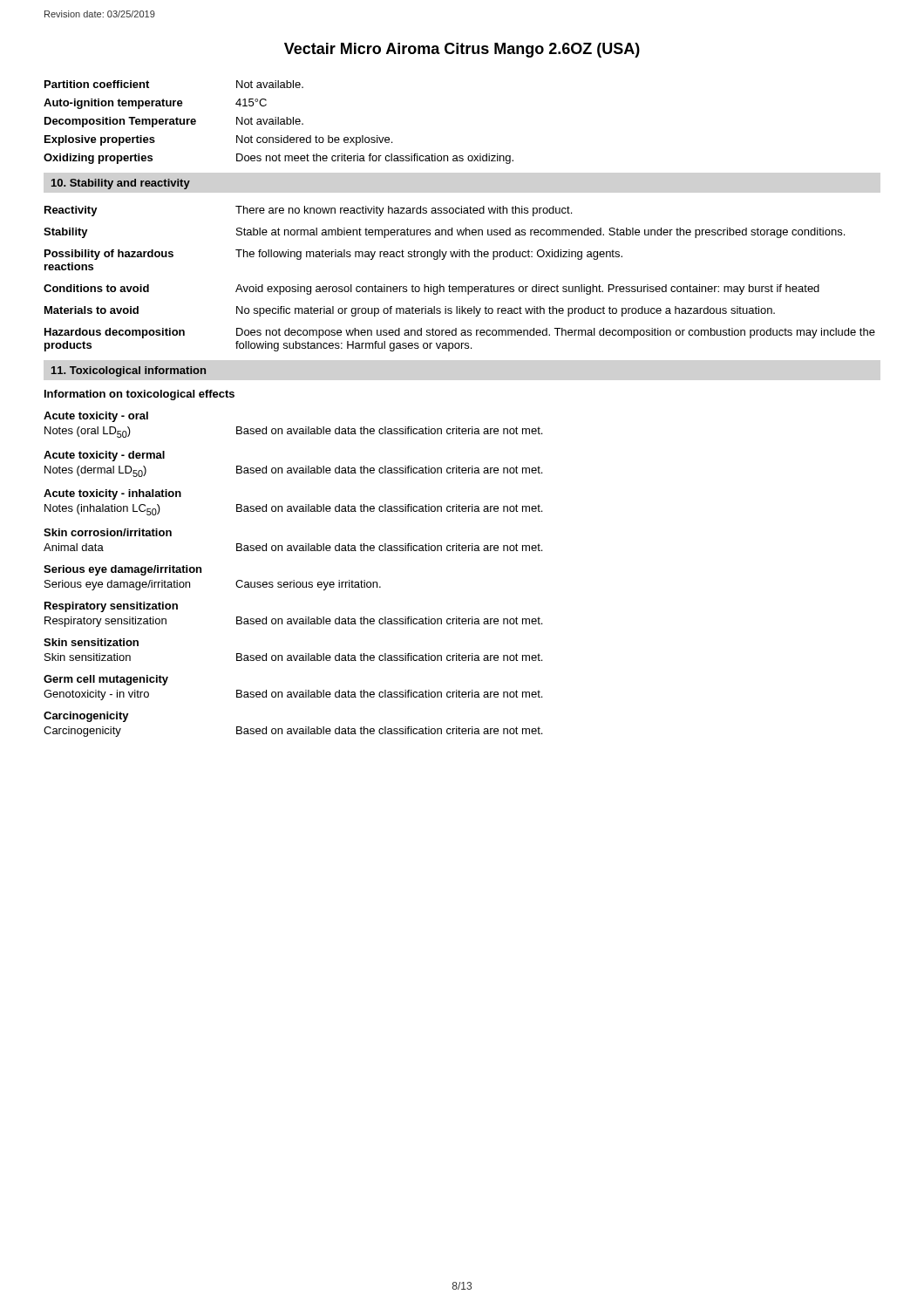
Task: Find the text block containing "Materials to avoid"
Action: pyautogui.click(x=462, y=310)
